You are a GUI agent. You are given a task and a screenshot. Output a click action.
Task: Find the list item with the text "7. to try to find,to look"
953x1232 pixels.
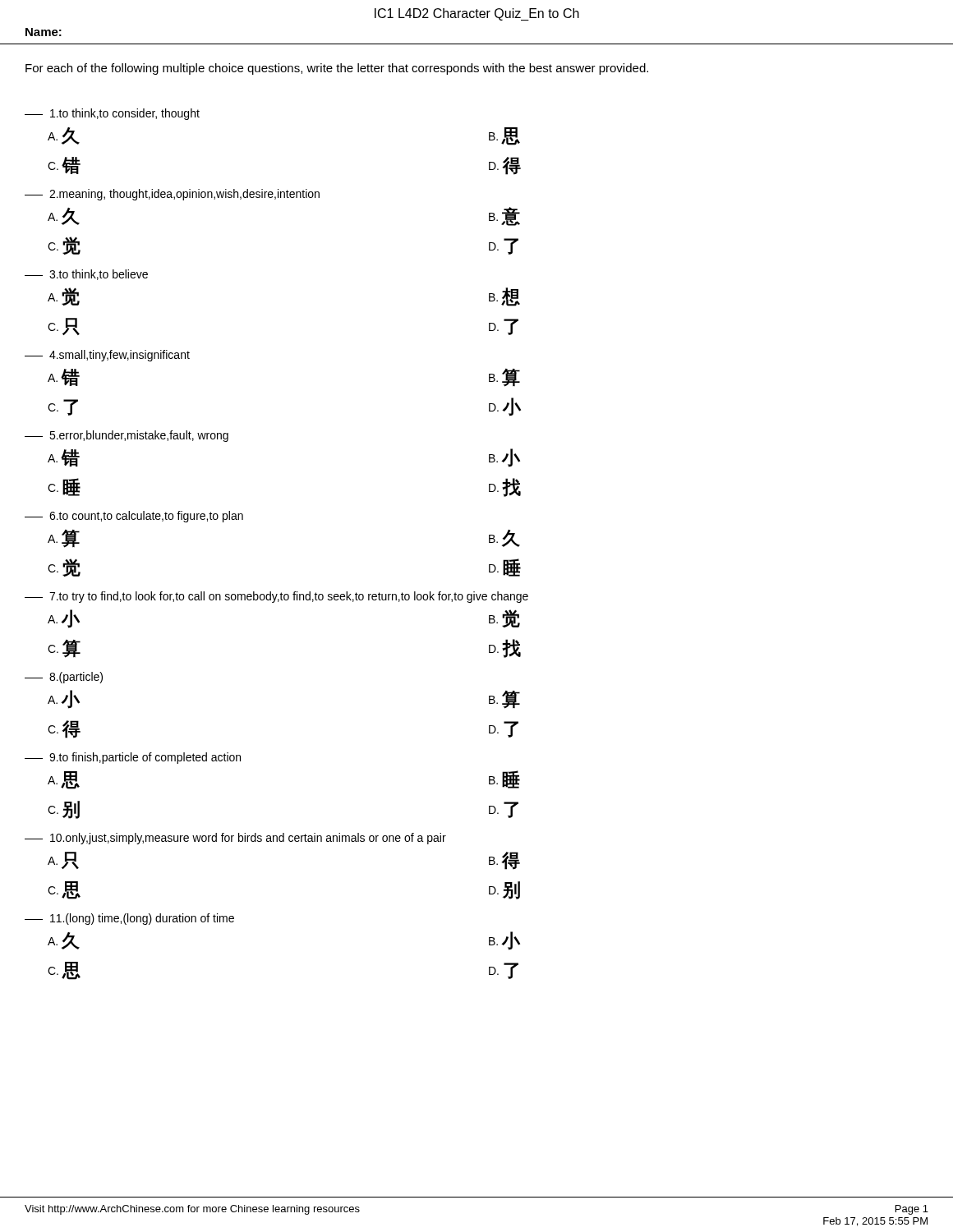[x=276, y=597]
